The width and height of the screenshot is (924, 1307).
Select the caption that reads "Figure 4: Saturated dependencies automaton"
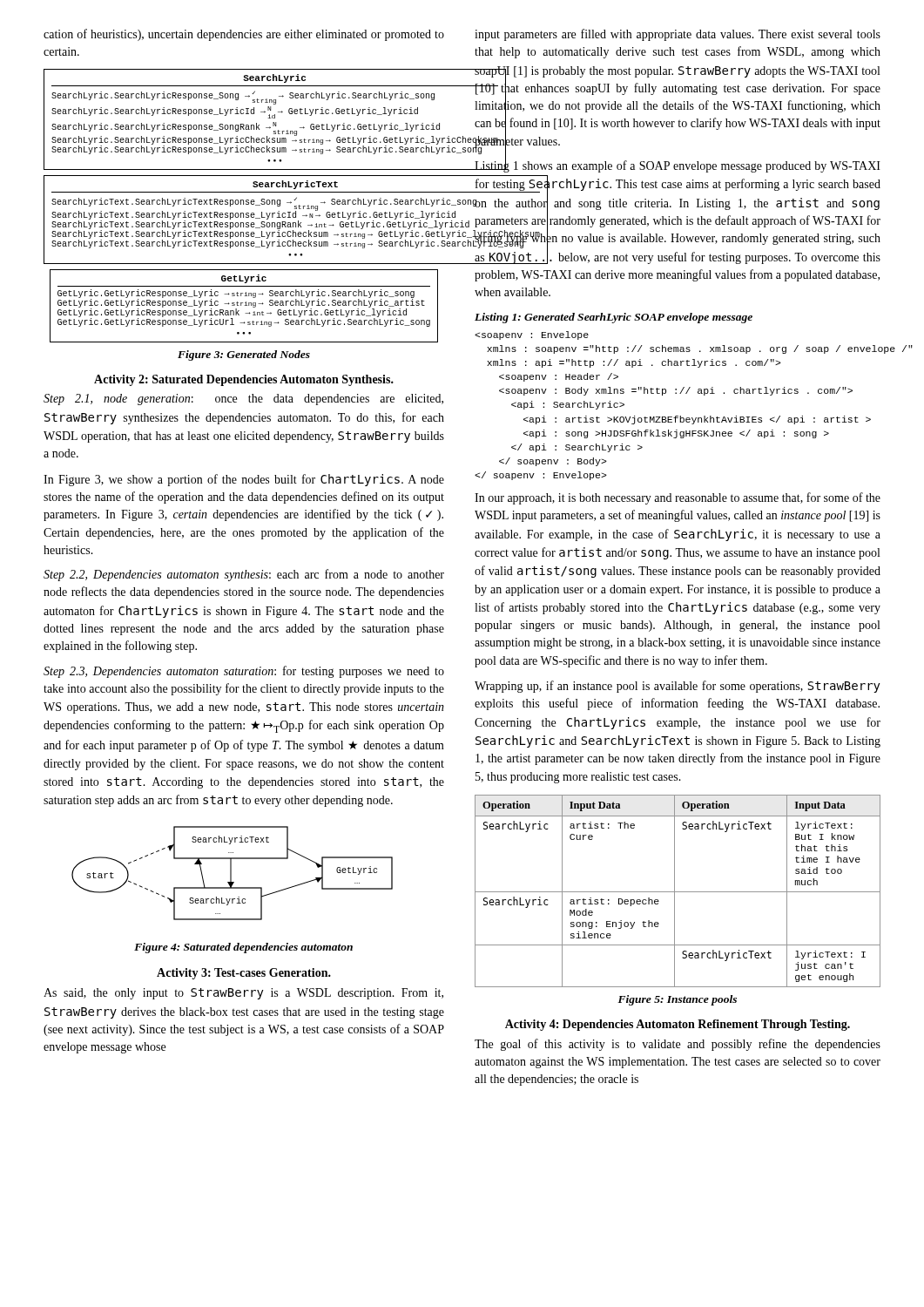tap(244, 947)
